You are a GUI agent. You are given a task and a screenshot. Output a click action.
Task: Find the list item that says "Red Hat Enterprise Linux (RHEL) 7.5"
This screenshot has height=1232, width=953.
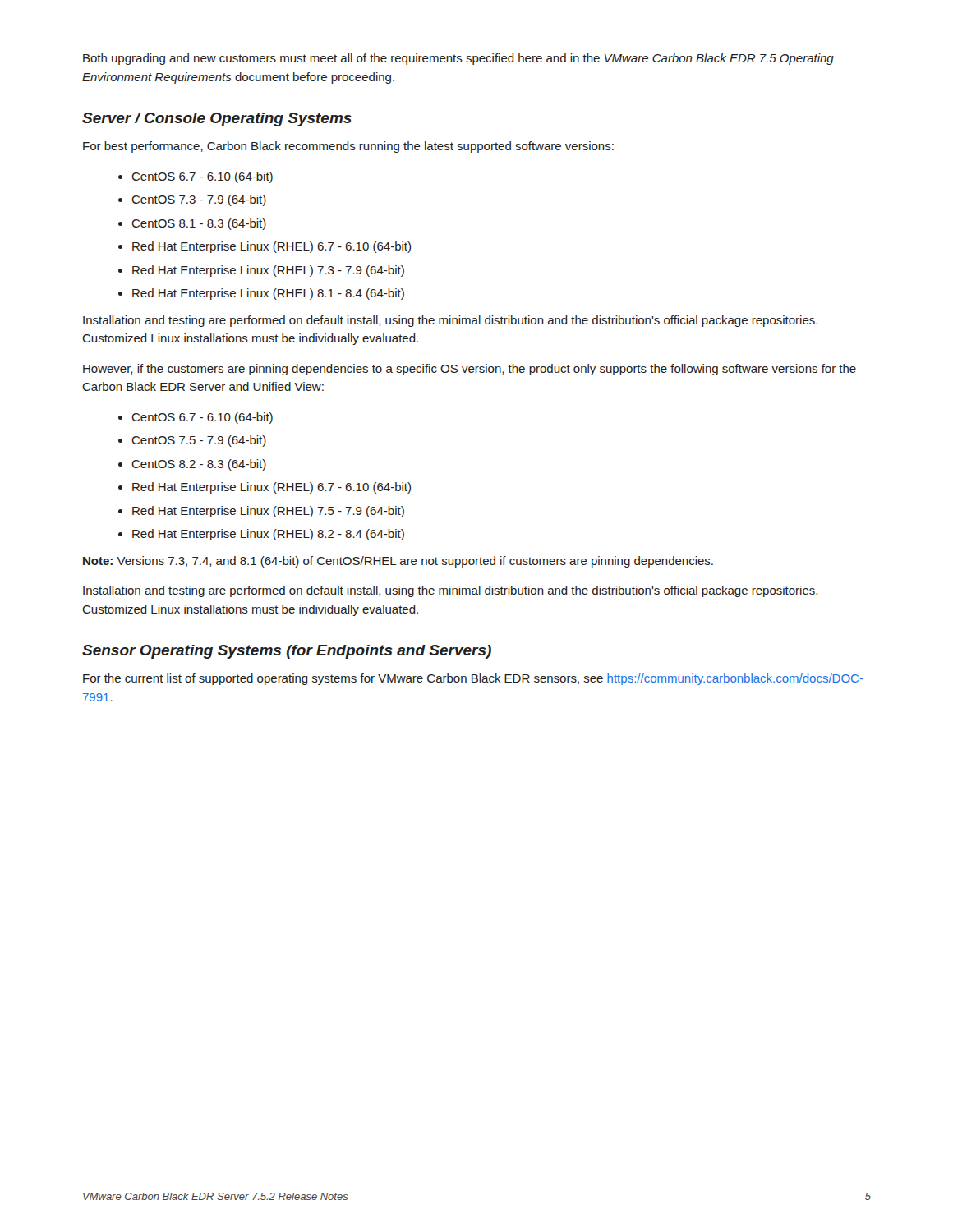coord(268,510)
